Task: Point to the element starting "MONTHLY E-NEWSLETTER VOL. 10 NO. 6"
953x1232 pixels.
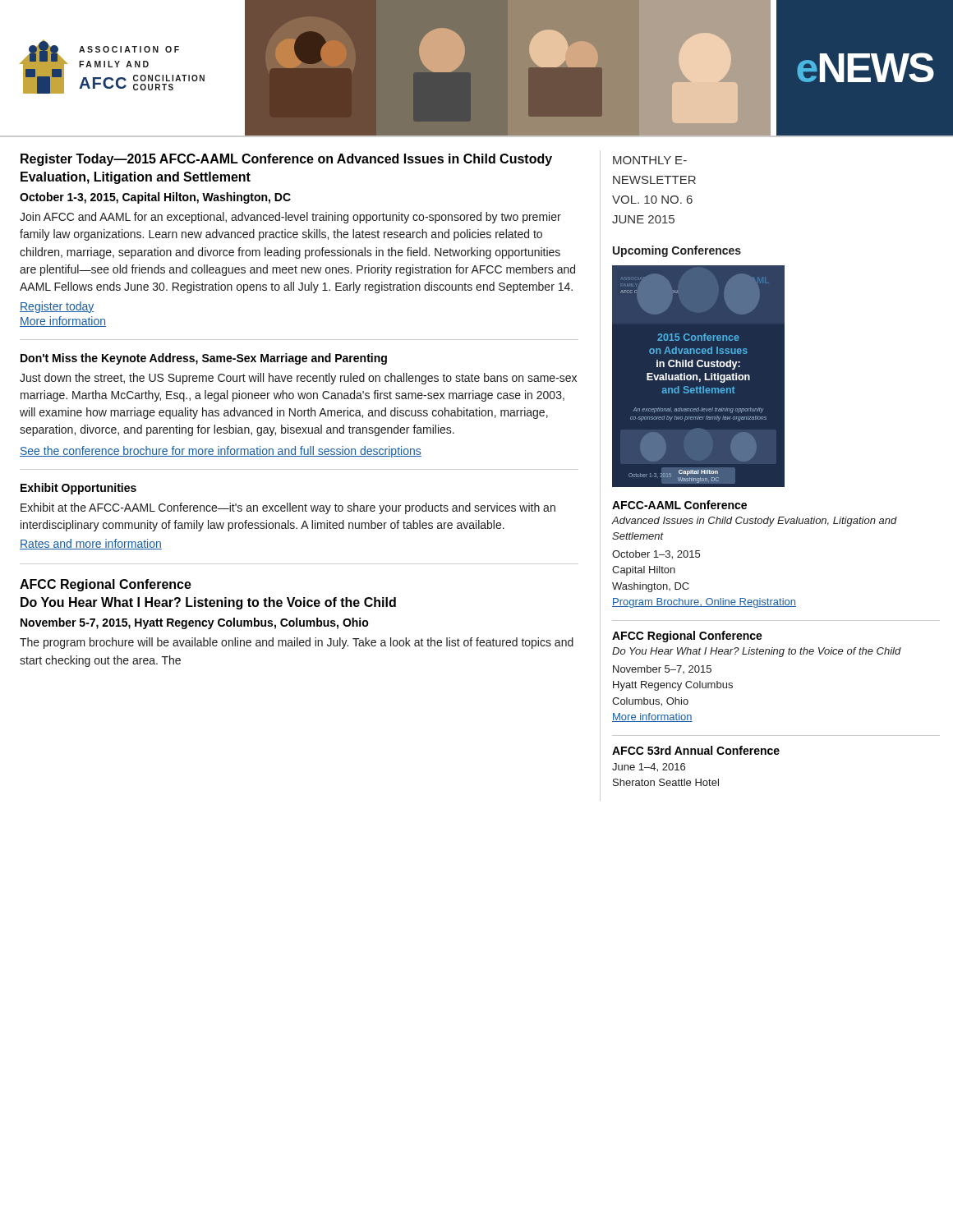Action: pyautogui.click(x=654, y=189)
